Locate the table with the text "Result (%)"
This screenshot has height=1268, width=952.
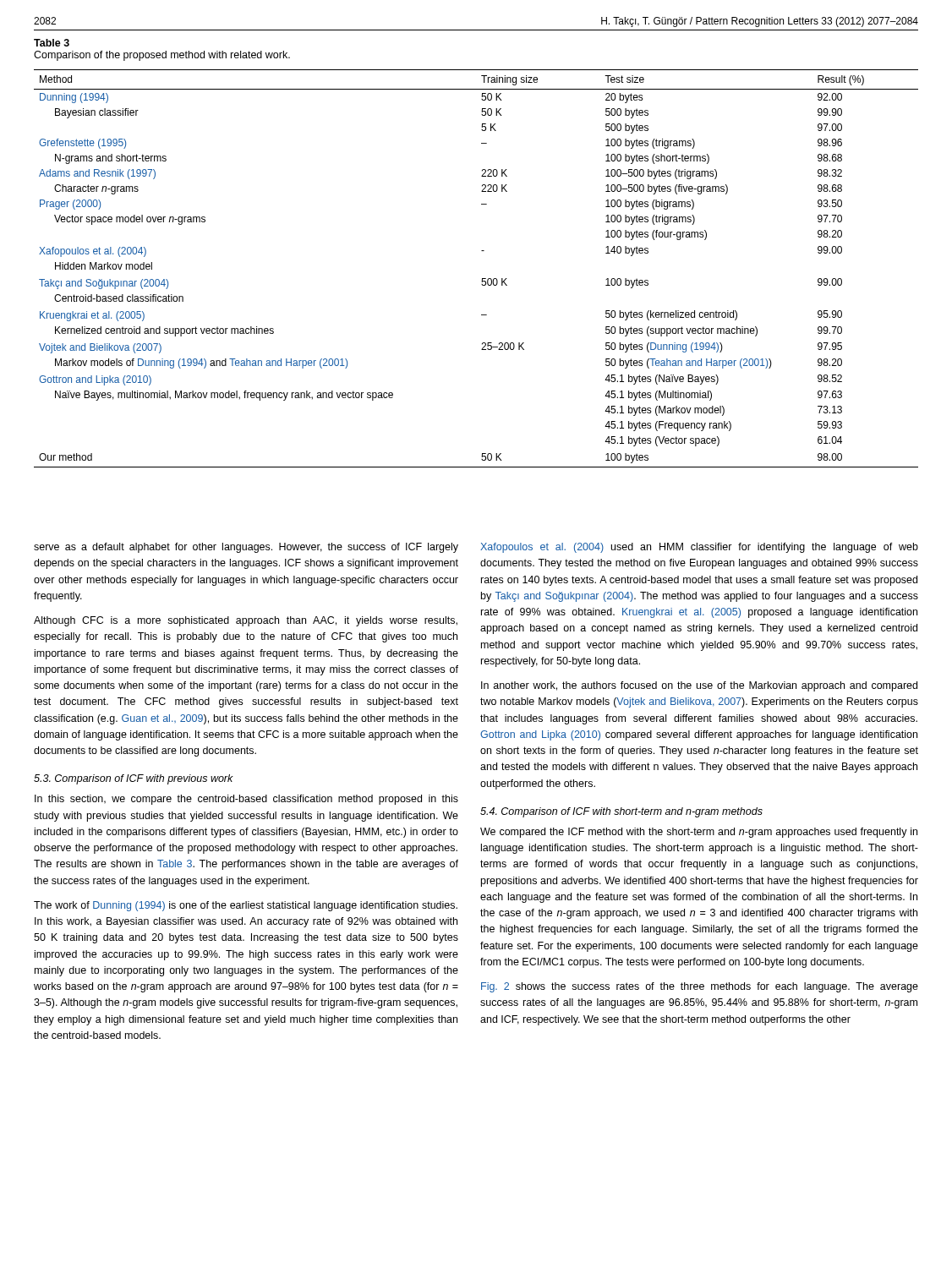pyautogui.click(x=476, y=268)
